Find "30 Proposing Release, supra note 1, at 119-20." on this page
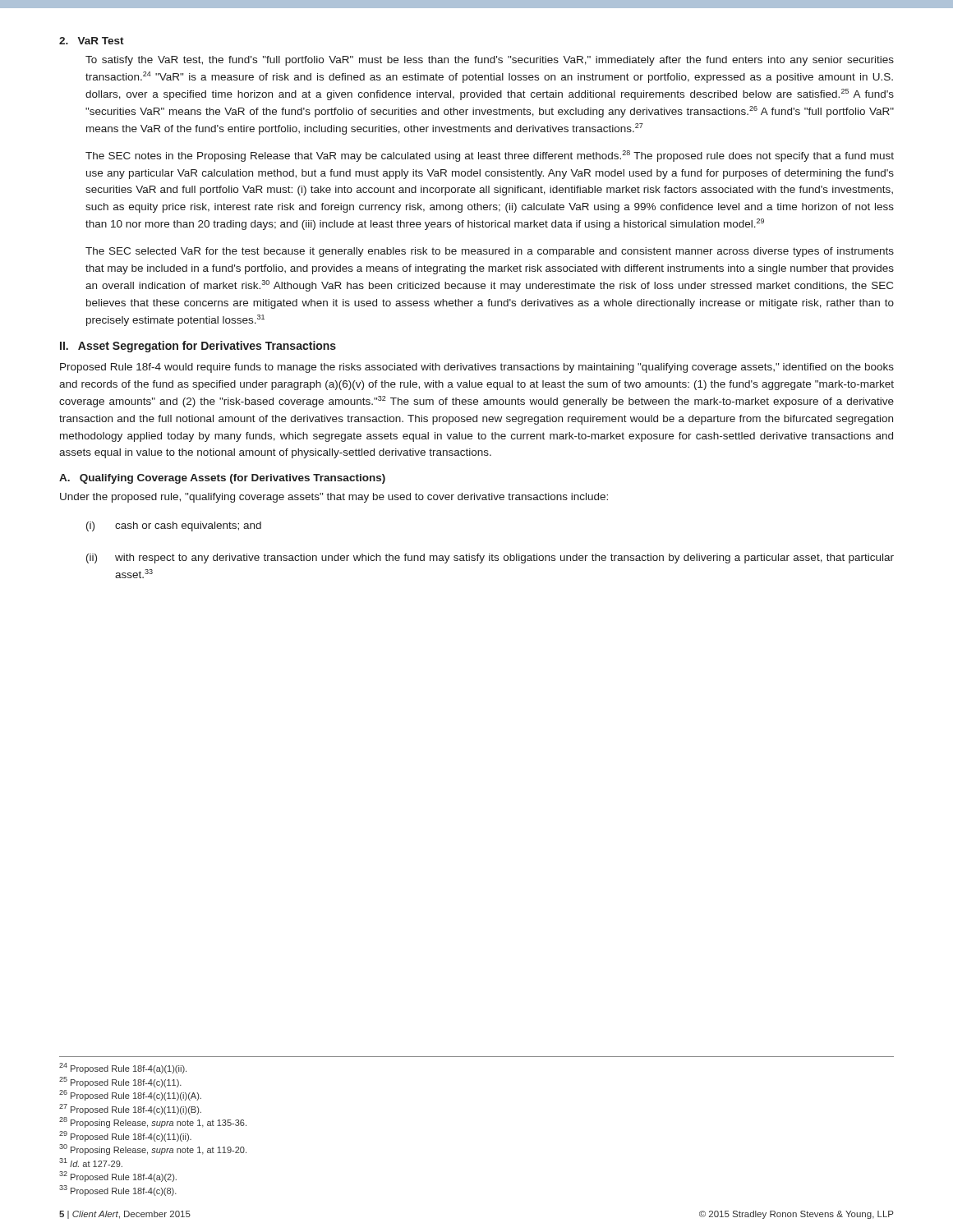The height and width of the screenshot is (1232, 953). (x=153, y=1149)
